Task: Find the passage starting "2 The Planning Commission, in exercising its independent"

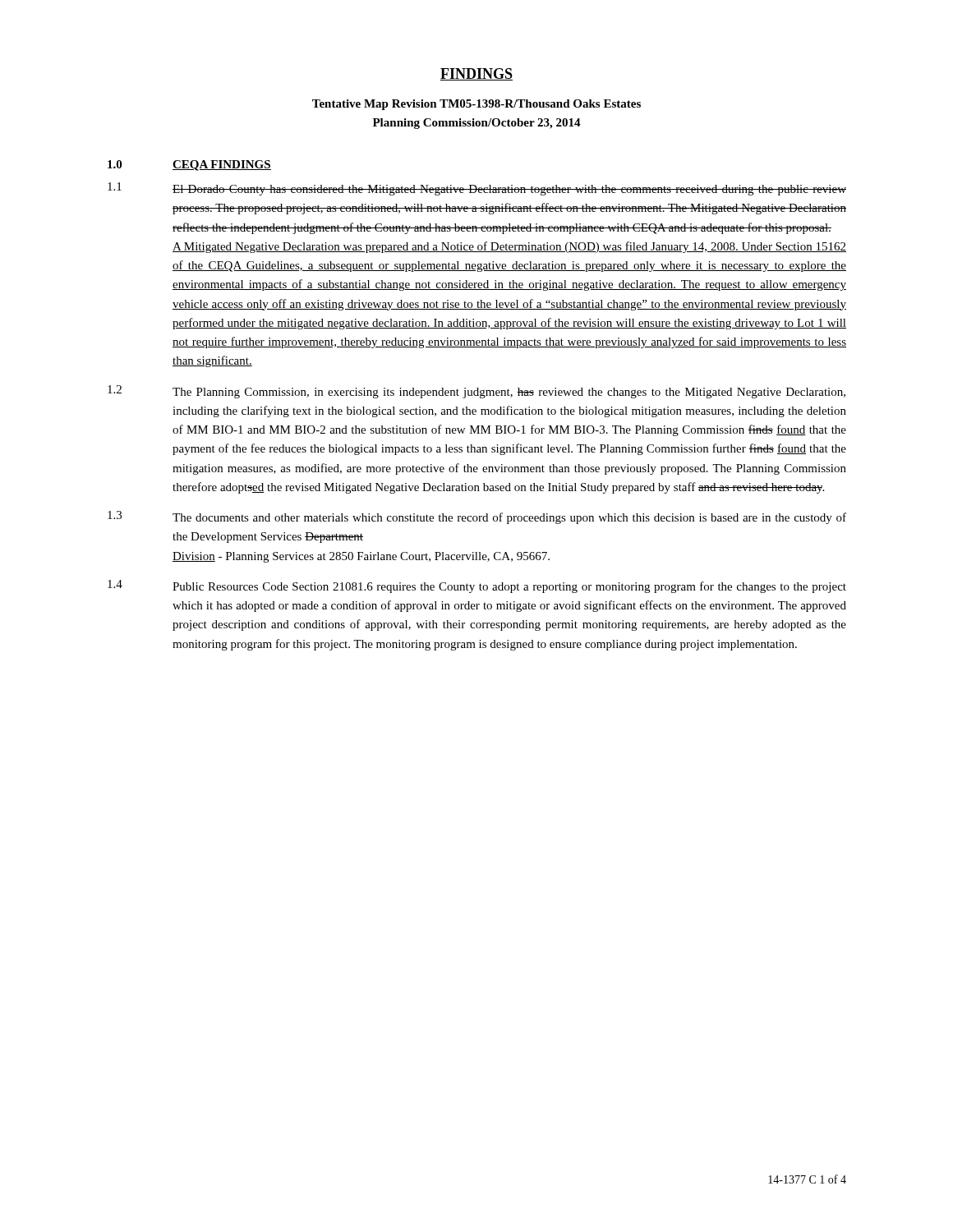Action: (x=476, y=440)
